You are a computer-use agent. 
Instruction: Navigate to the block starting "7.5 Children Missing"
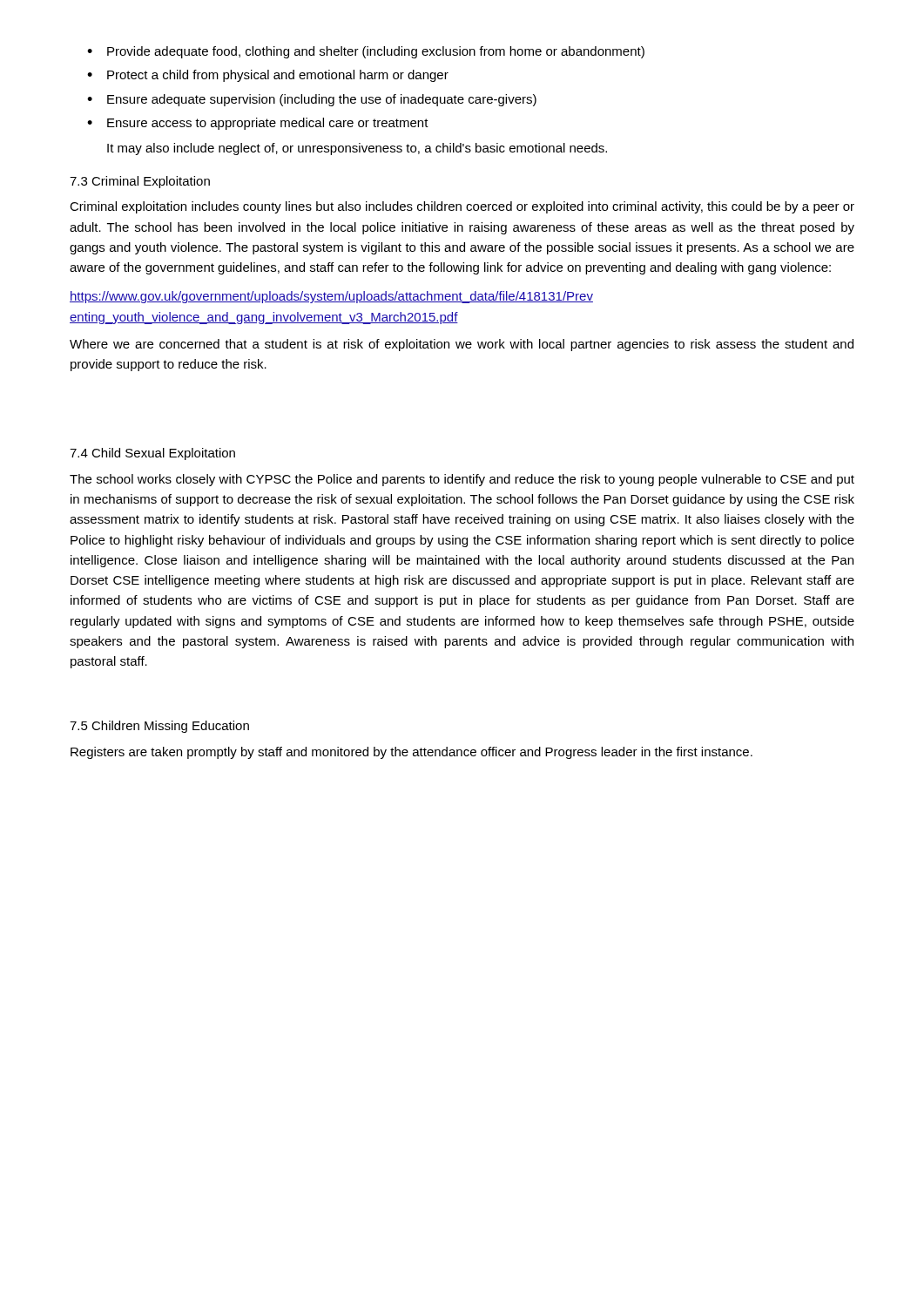pos(160,726)
